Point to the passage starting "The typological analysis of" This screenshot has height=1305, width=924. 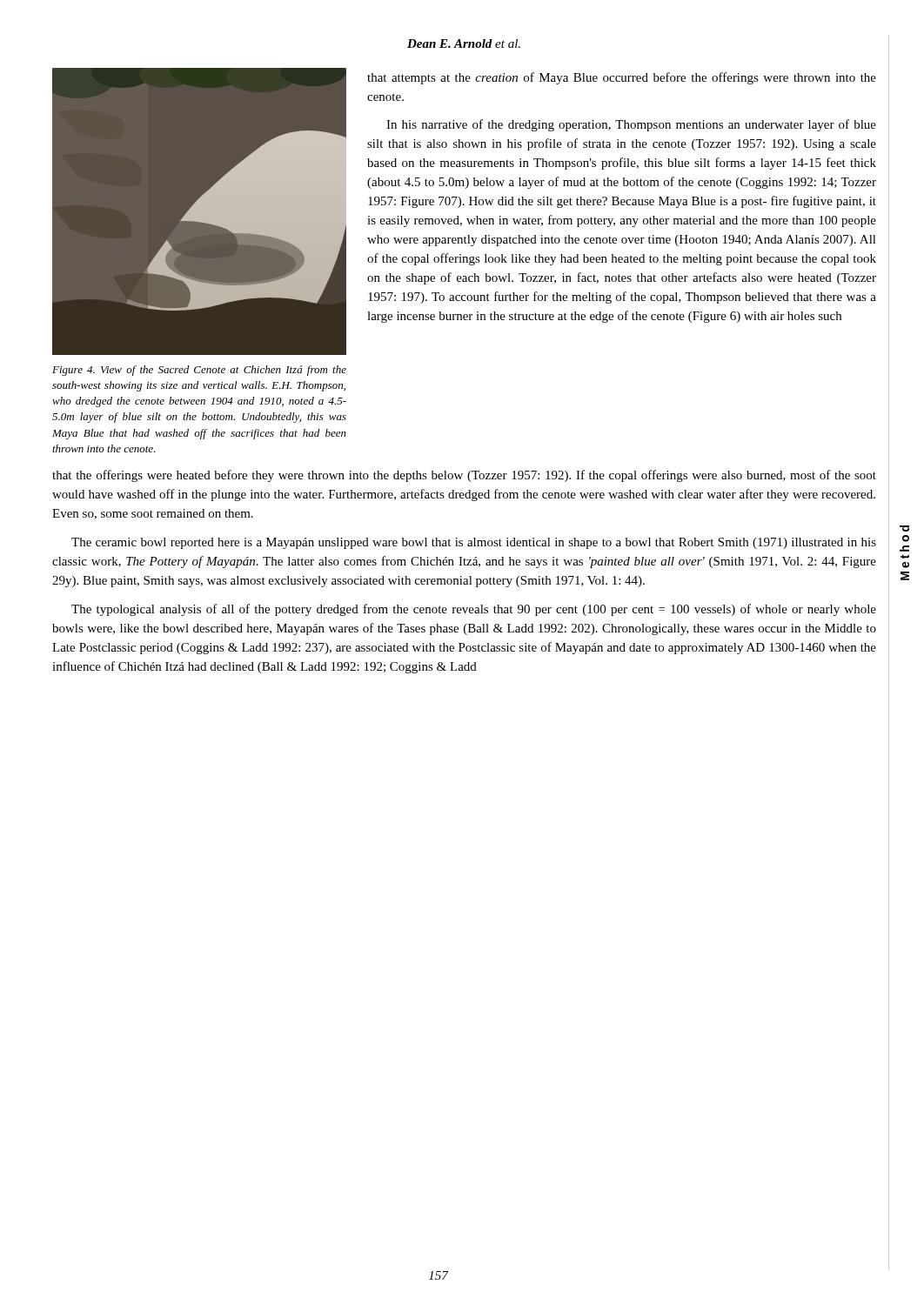(464, 638)
